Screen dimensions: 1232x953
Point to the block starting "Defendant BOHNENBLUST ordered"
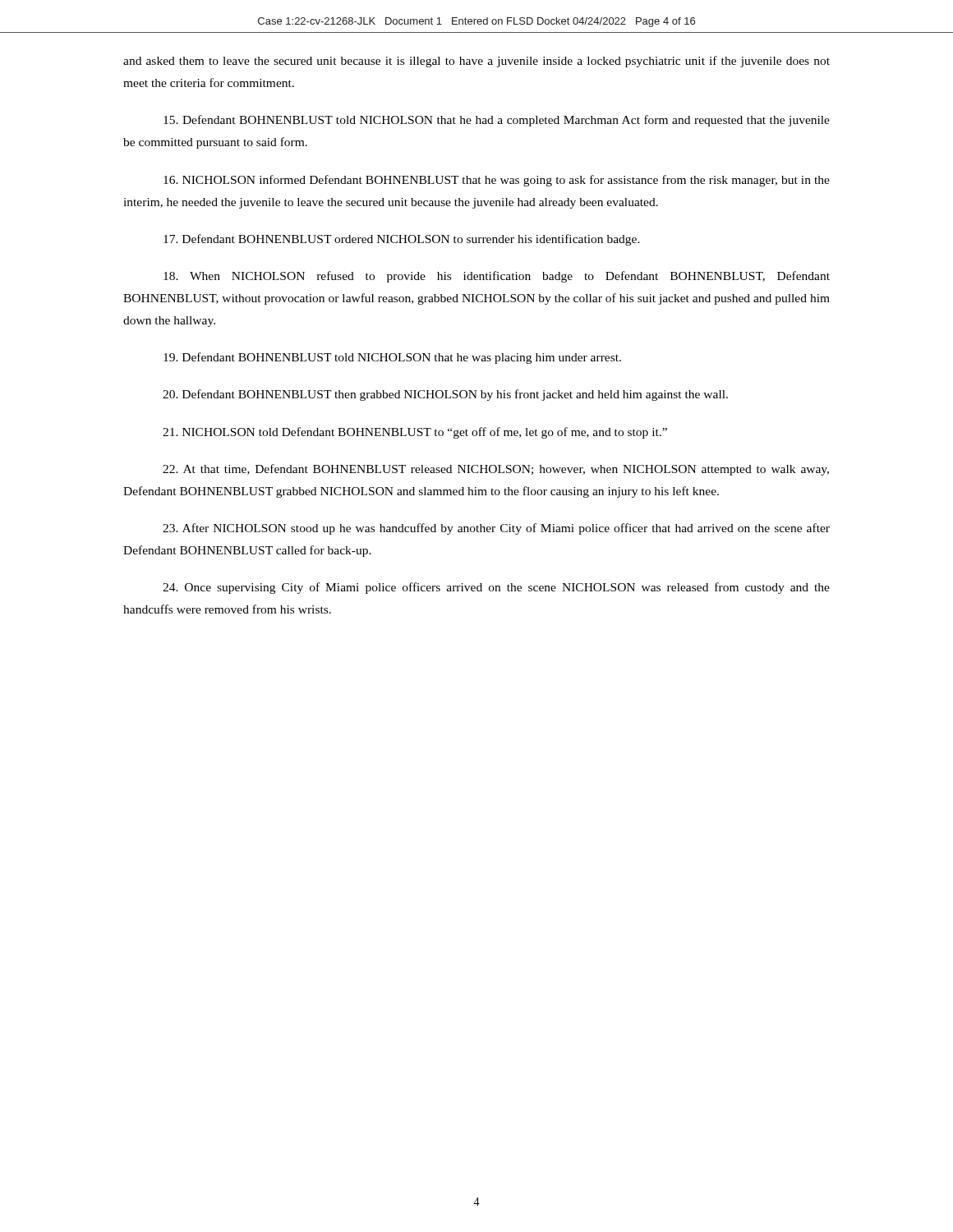pyautogui.click(x=401, y=238)
